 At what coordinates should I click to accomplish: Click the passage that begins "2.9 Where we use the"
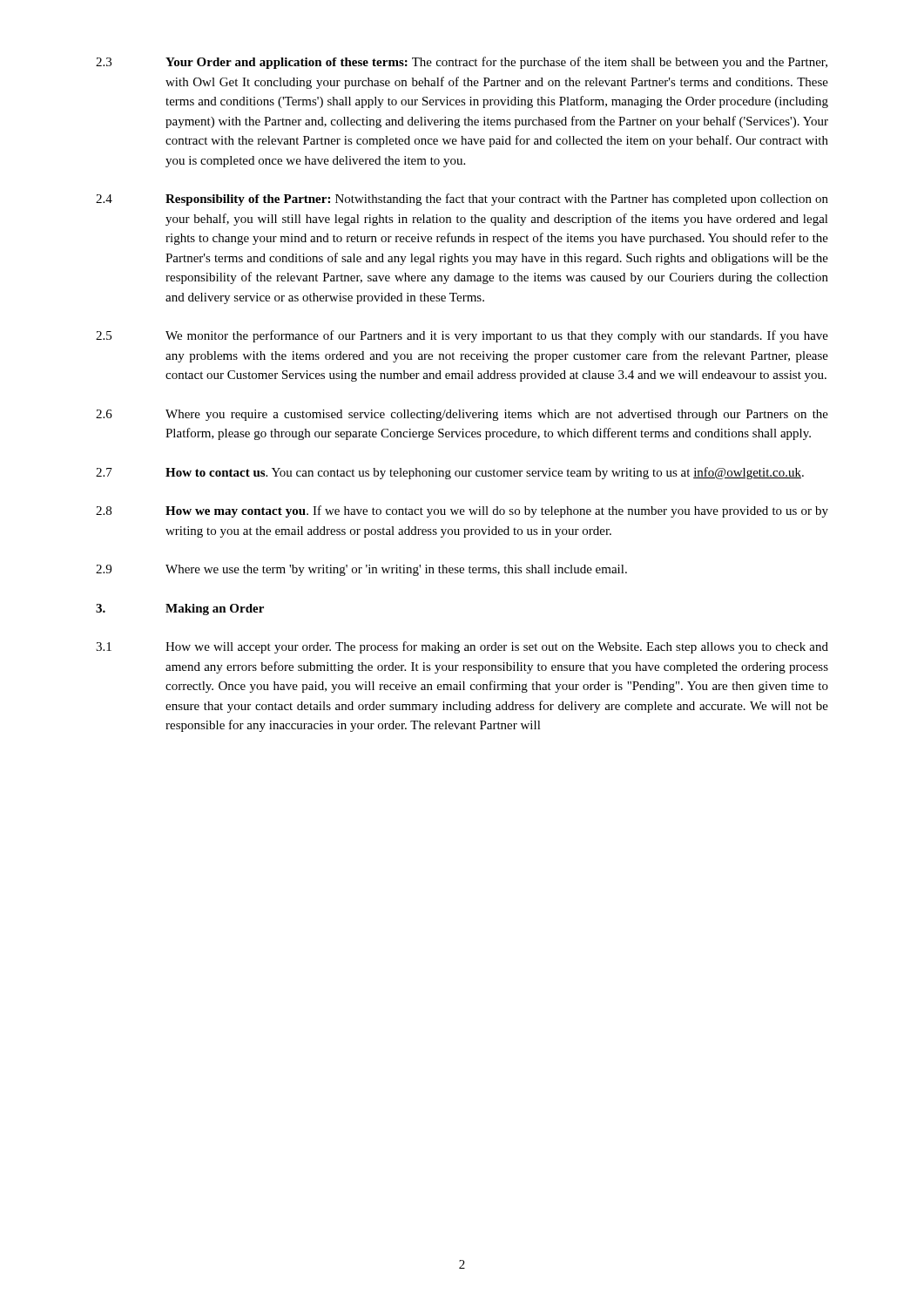462,569
